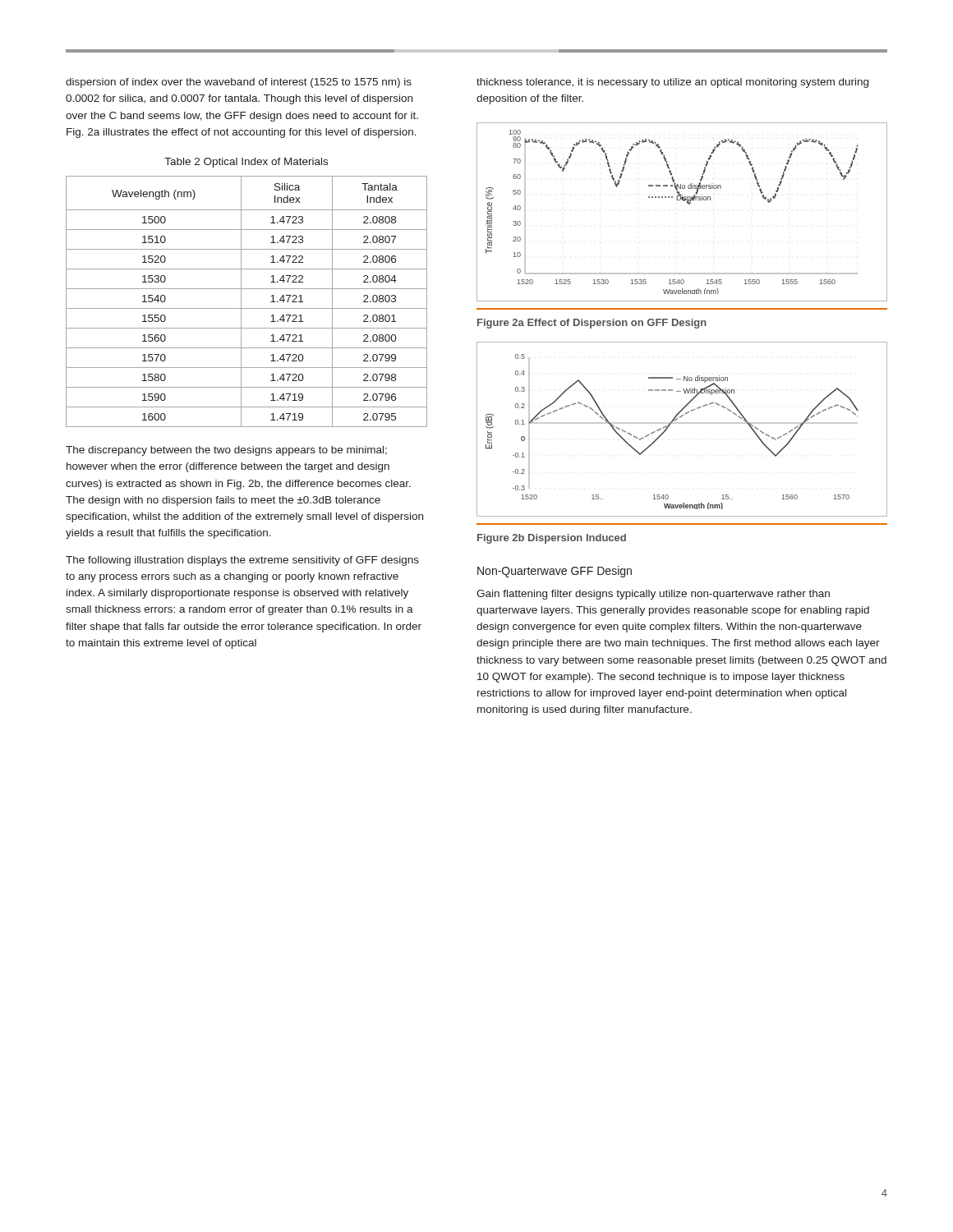Point to the passage starting "Table 2 Optical Index"

pos(246,161)
